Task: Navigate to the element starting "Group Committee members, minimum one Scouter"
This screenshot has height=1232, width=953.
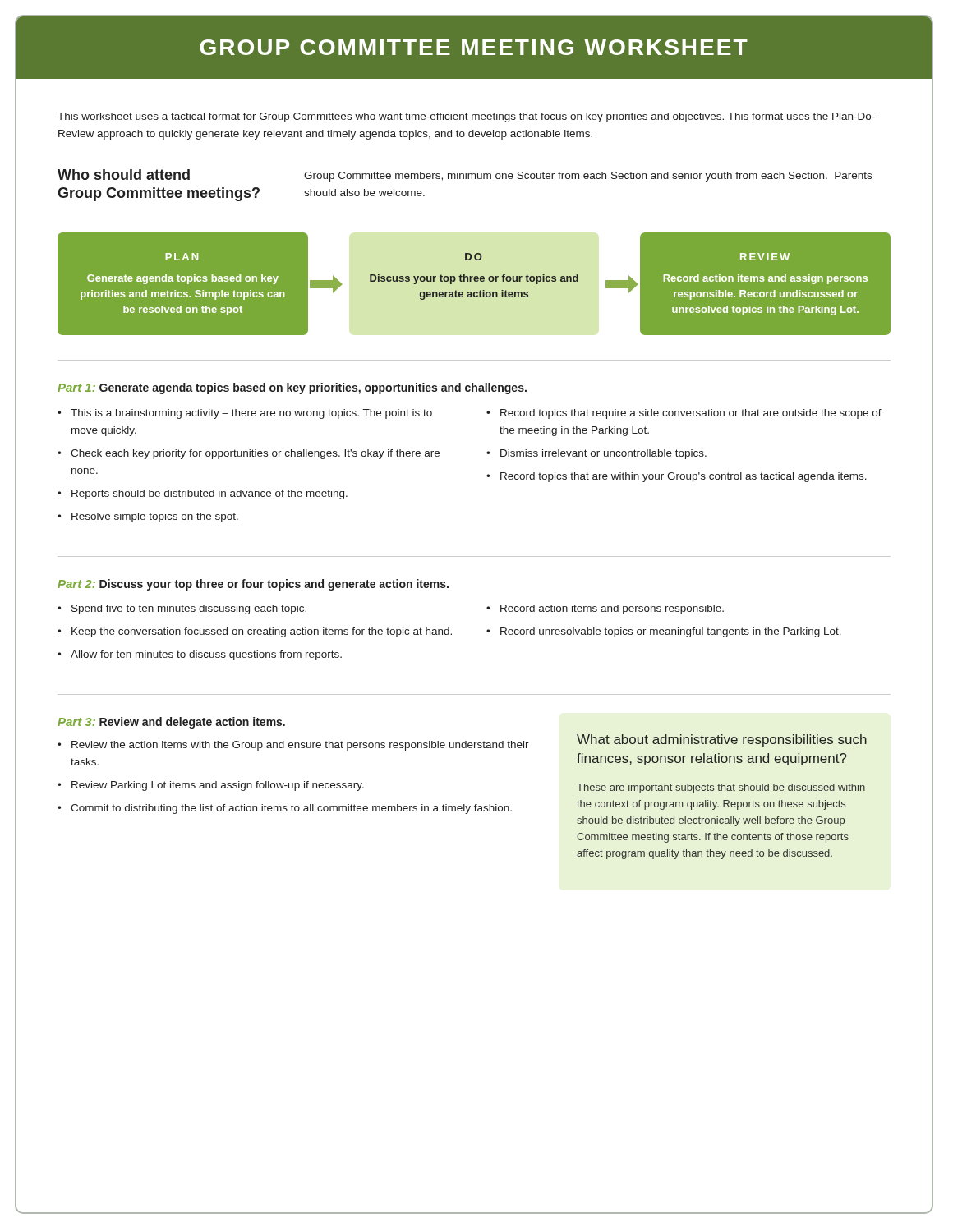Action: (588, 184)
